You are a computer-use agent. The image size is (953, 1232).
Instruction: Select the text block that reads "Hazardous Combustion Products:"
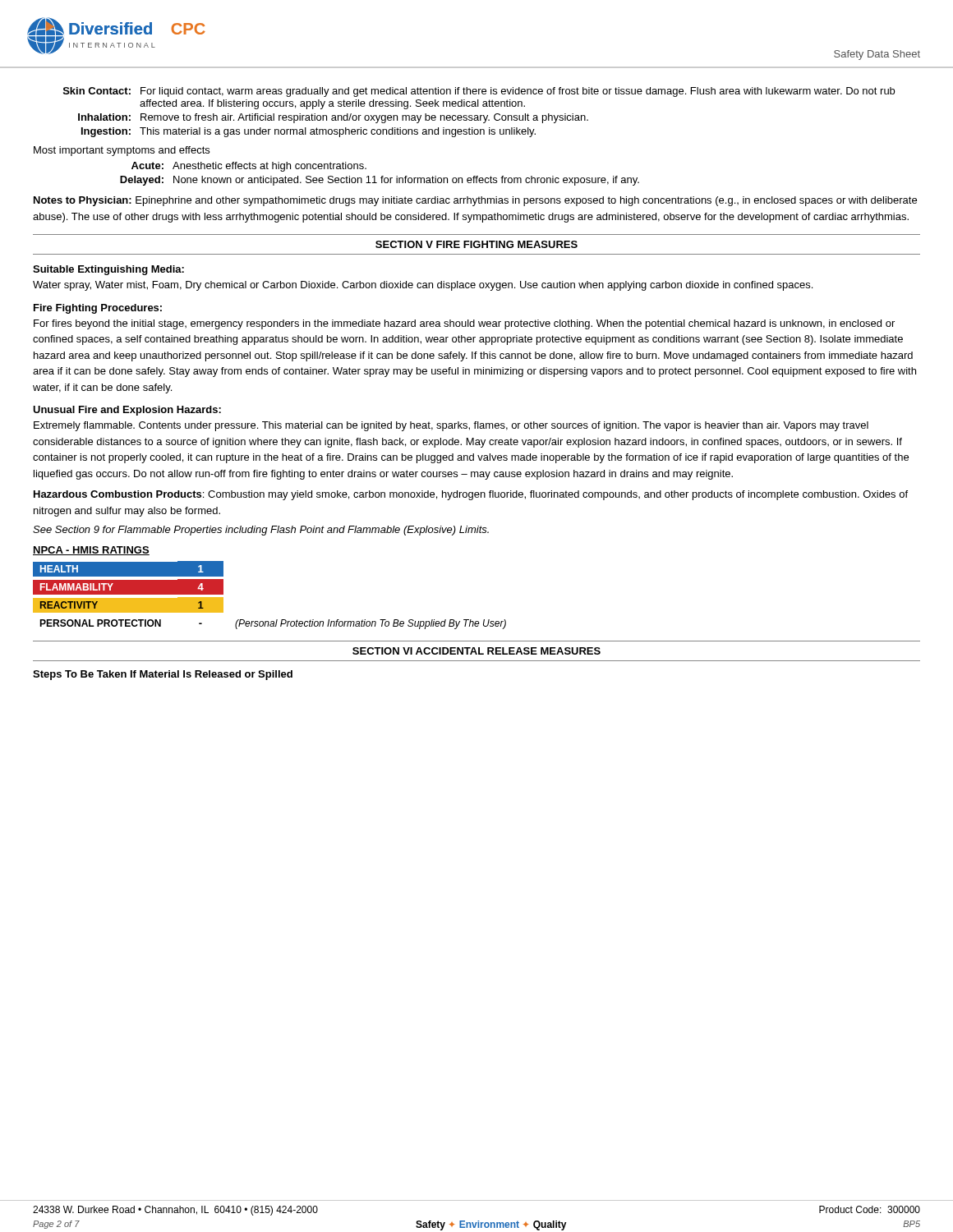coord(470,502)
